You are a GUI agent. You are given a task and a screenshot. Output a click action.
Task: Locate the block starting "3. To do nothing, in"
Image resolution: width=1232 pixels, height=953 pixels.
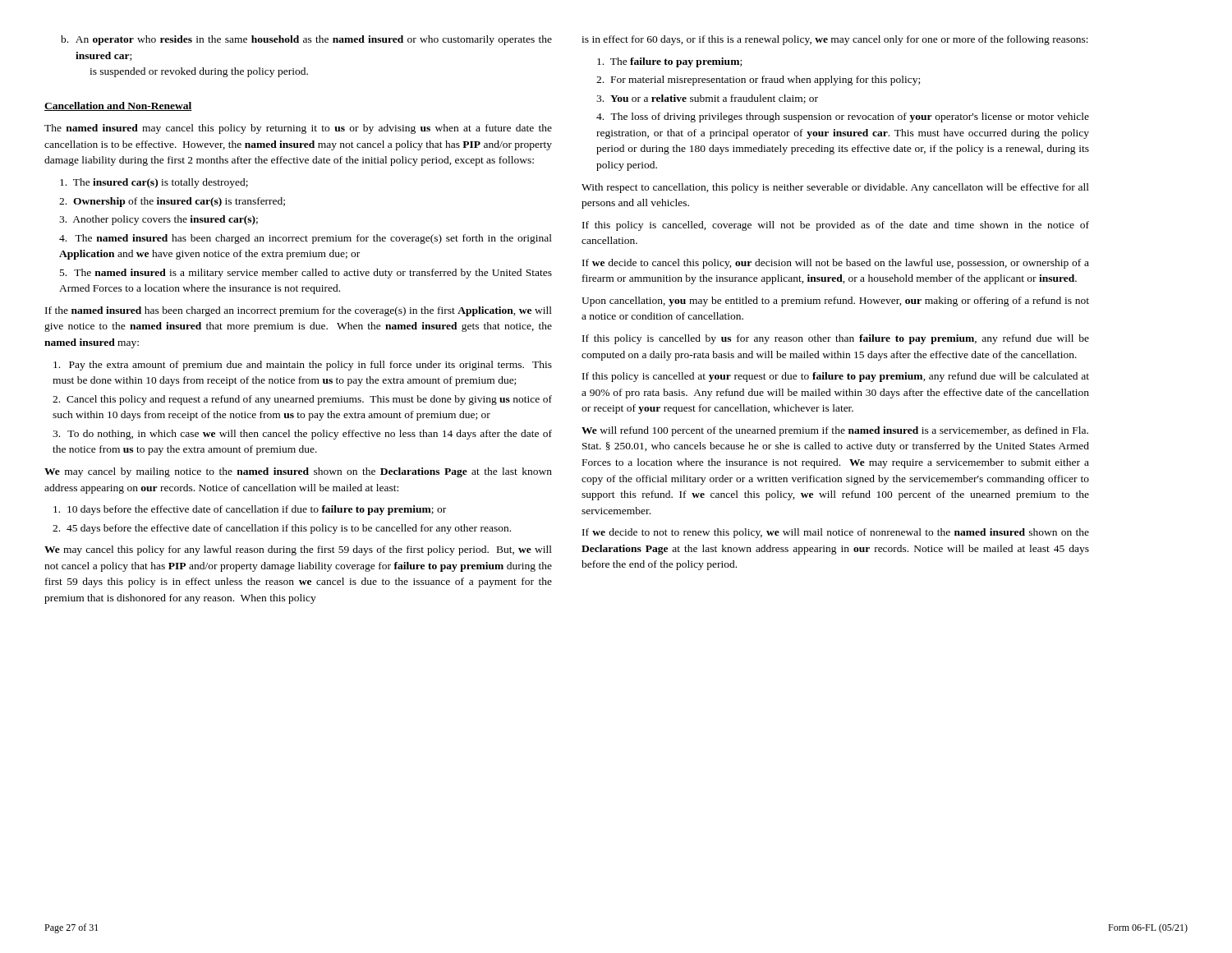pos(302,441)
